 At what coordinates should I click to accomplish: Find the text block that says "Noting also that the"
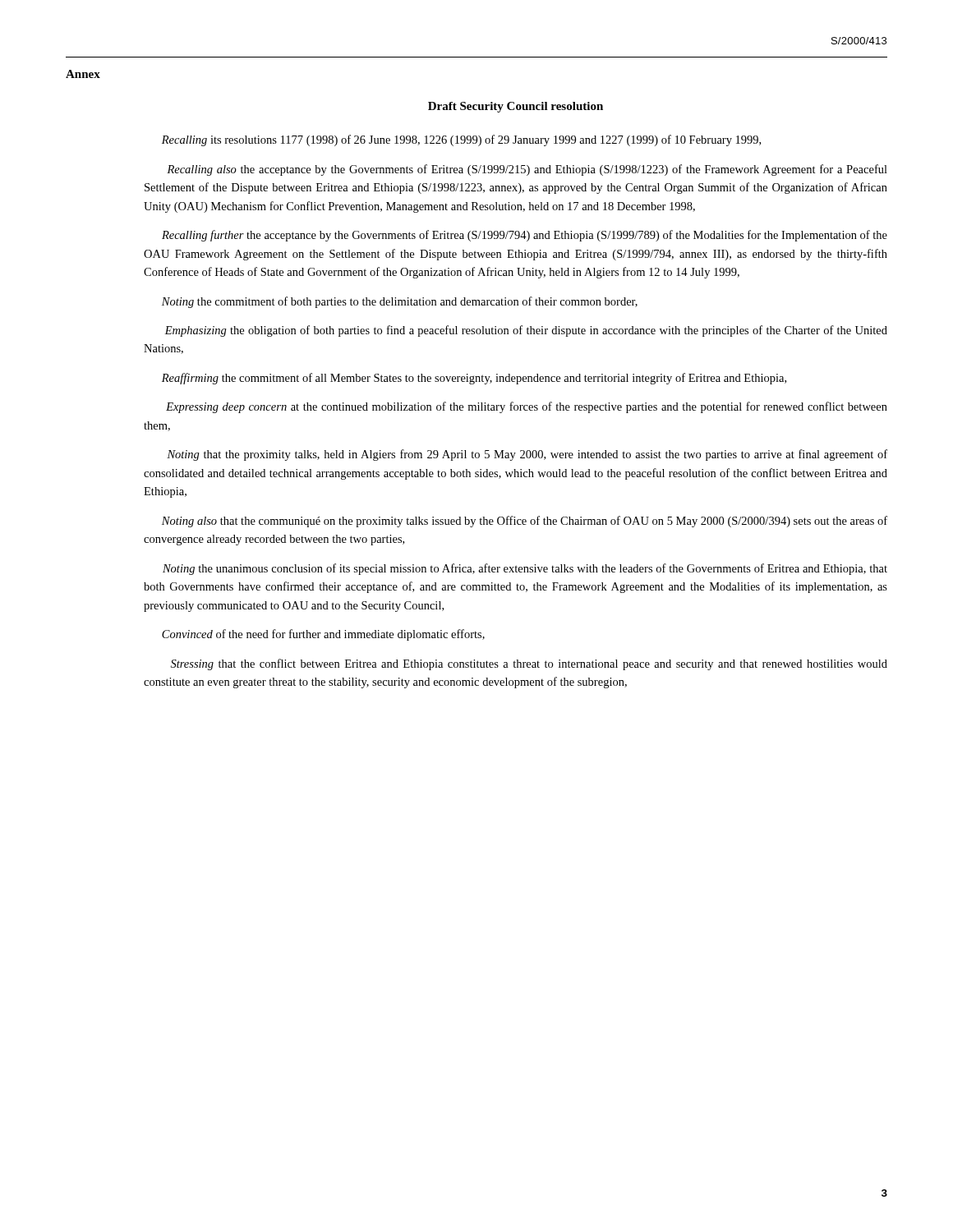tap(516, 530)
